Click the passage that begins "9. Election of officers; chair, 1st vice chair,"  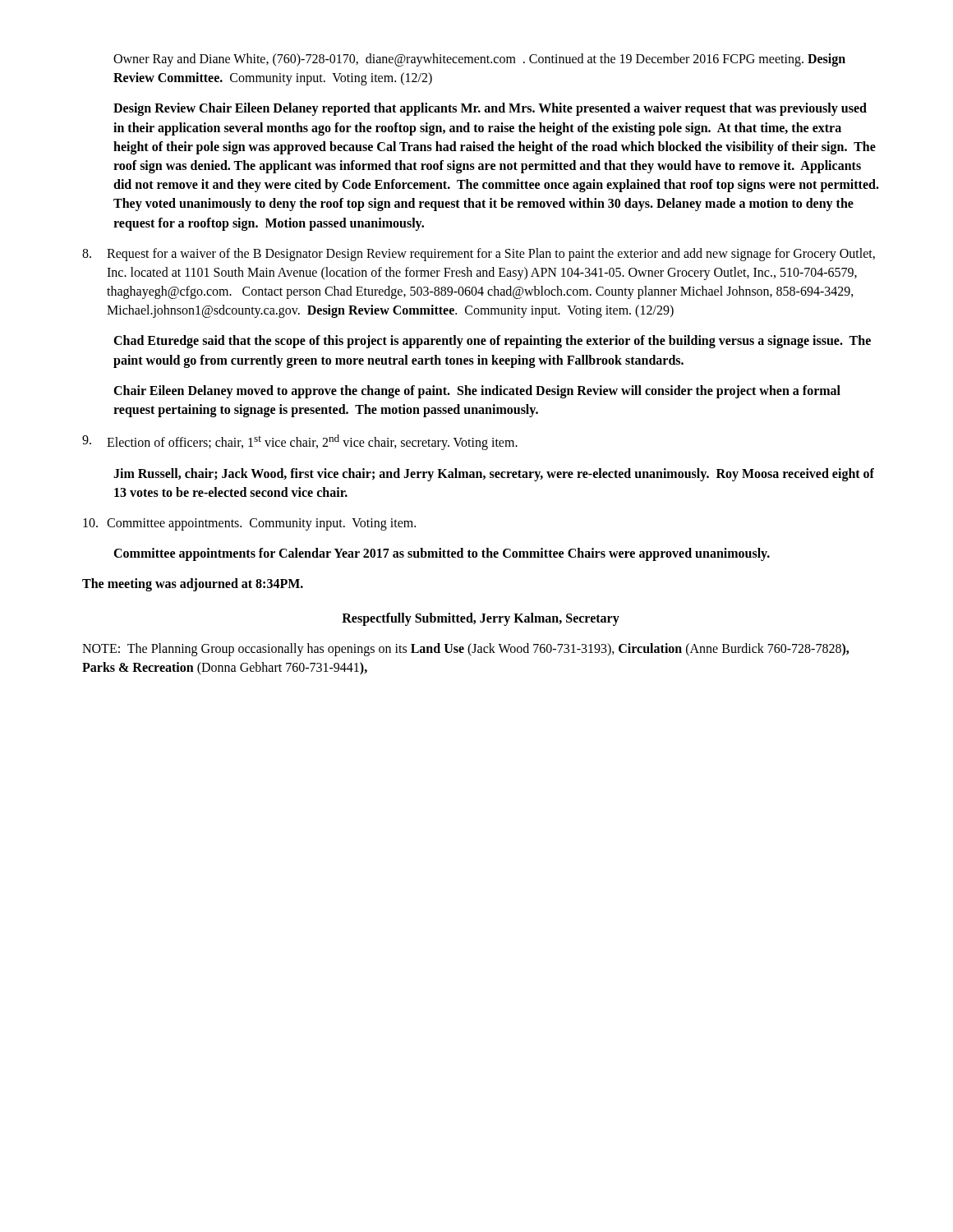point(481,441)
